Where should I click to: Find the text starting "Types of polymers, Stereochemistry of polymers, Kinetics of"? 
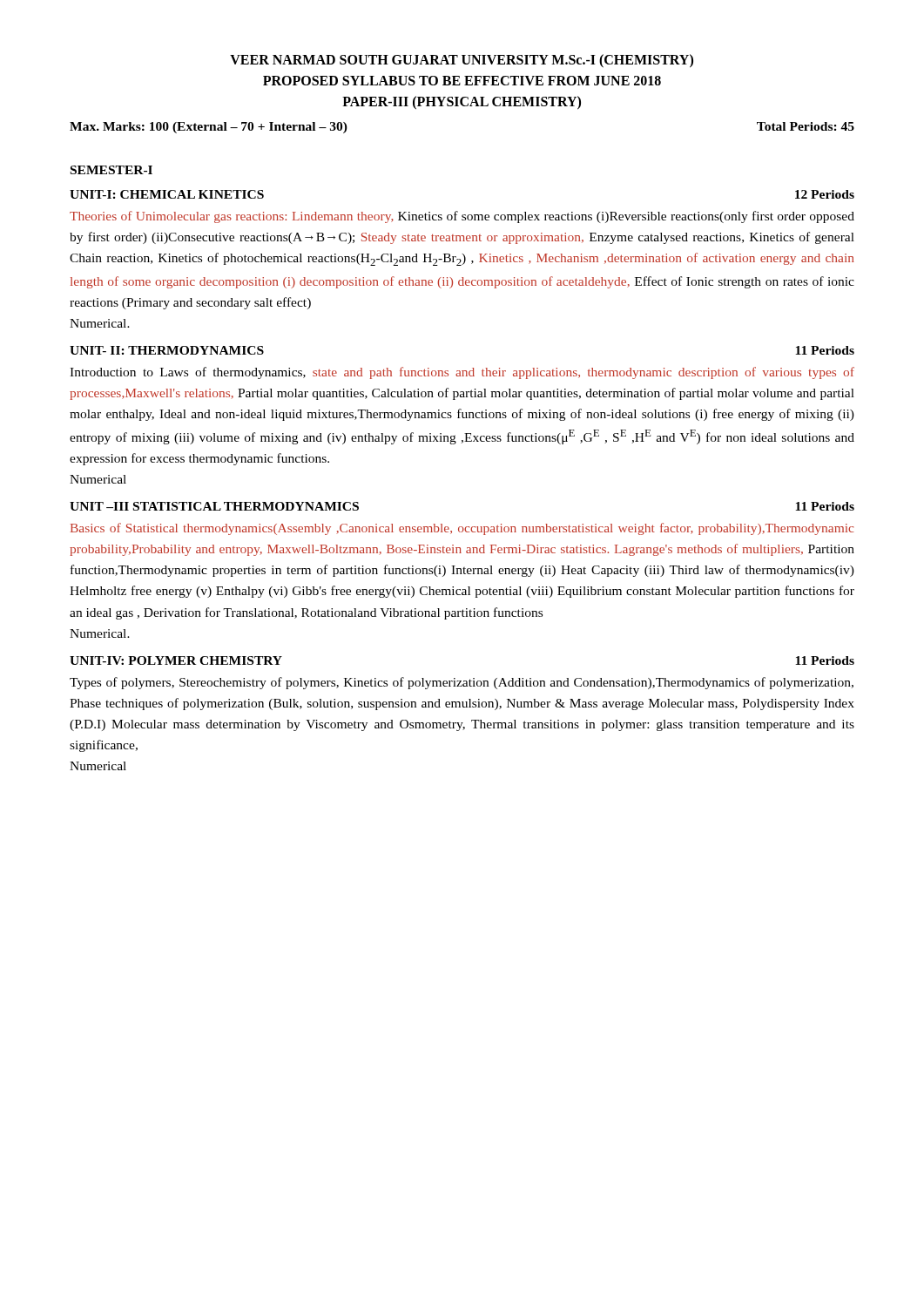pyautogui.click(x=462, y=724)
